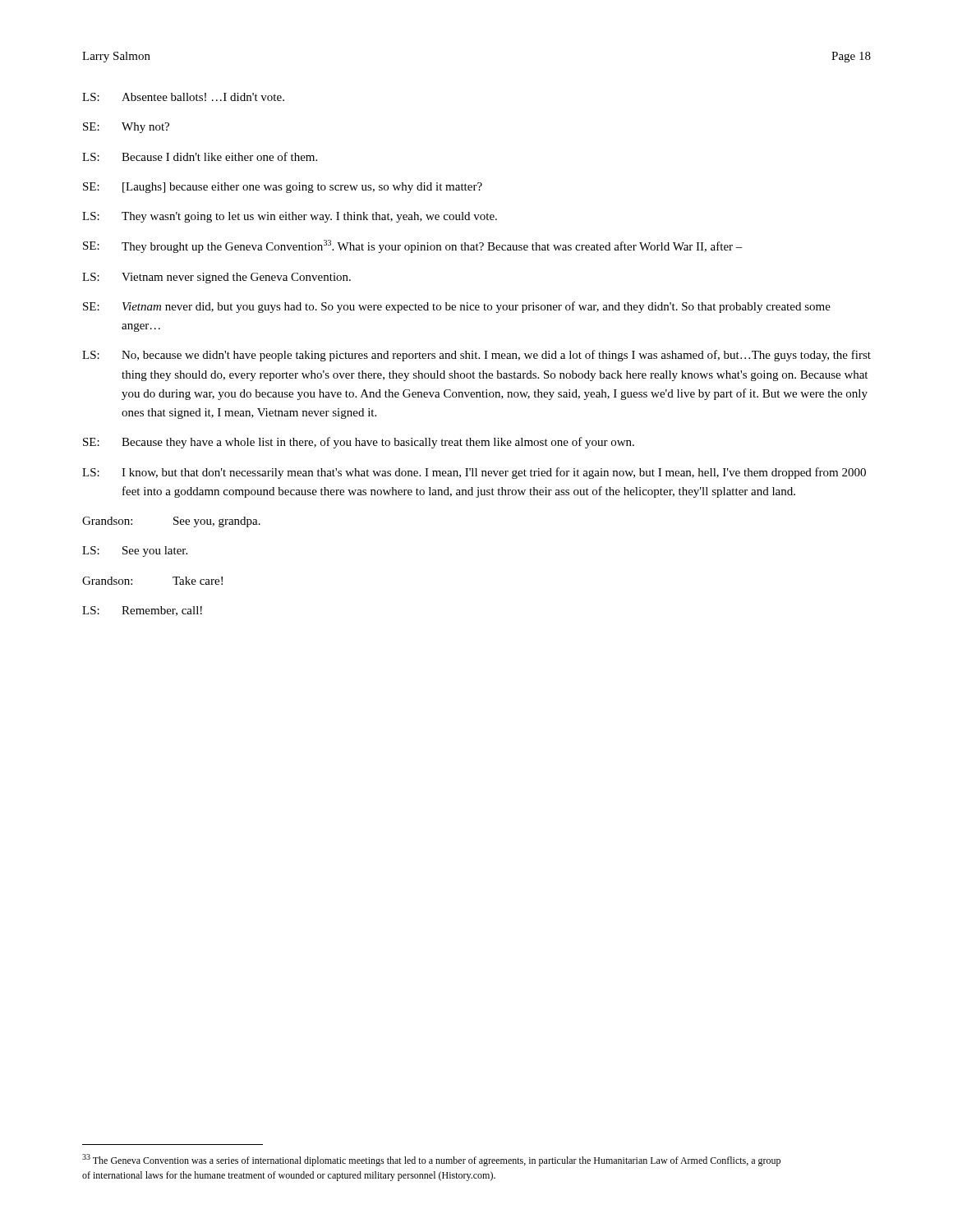Navigate to the region starting "SE: [Laughs] because either one was going to"
The width and height of the screenshot is (953, 1232).
476,187
